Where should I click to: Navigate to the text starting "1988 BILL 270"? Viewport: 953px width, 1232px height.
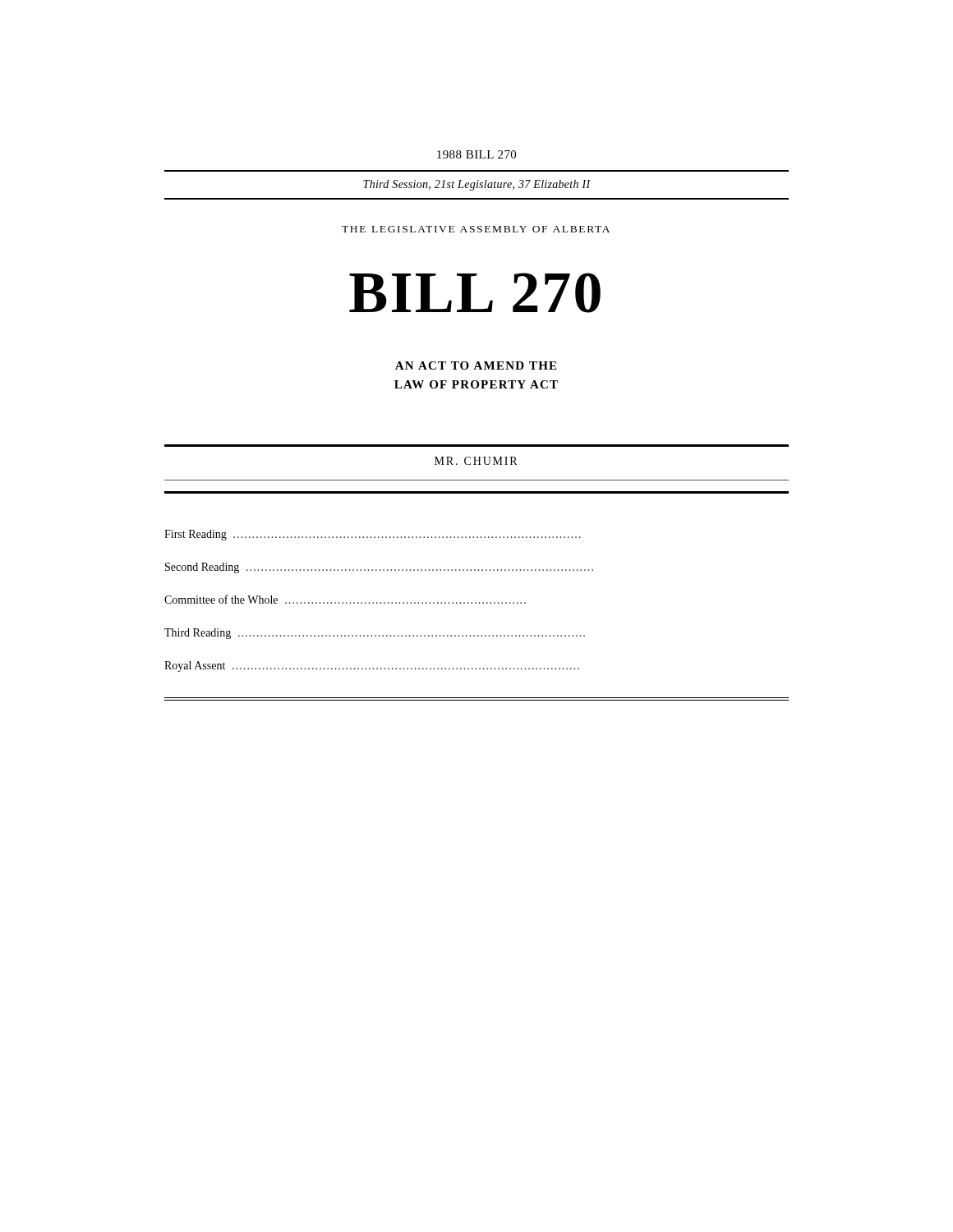pyautogui.click(x=476, y=154)
